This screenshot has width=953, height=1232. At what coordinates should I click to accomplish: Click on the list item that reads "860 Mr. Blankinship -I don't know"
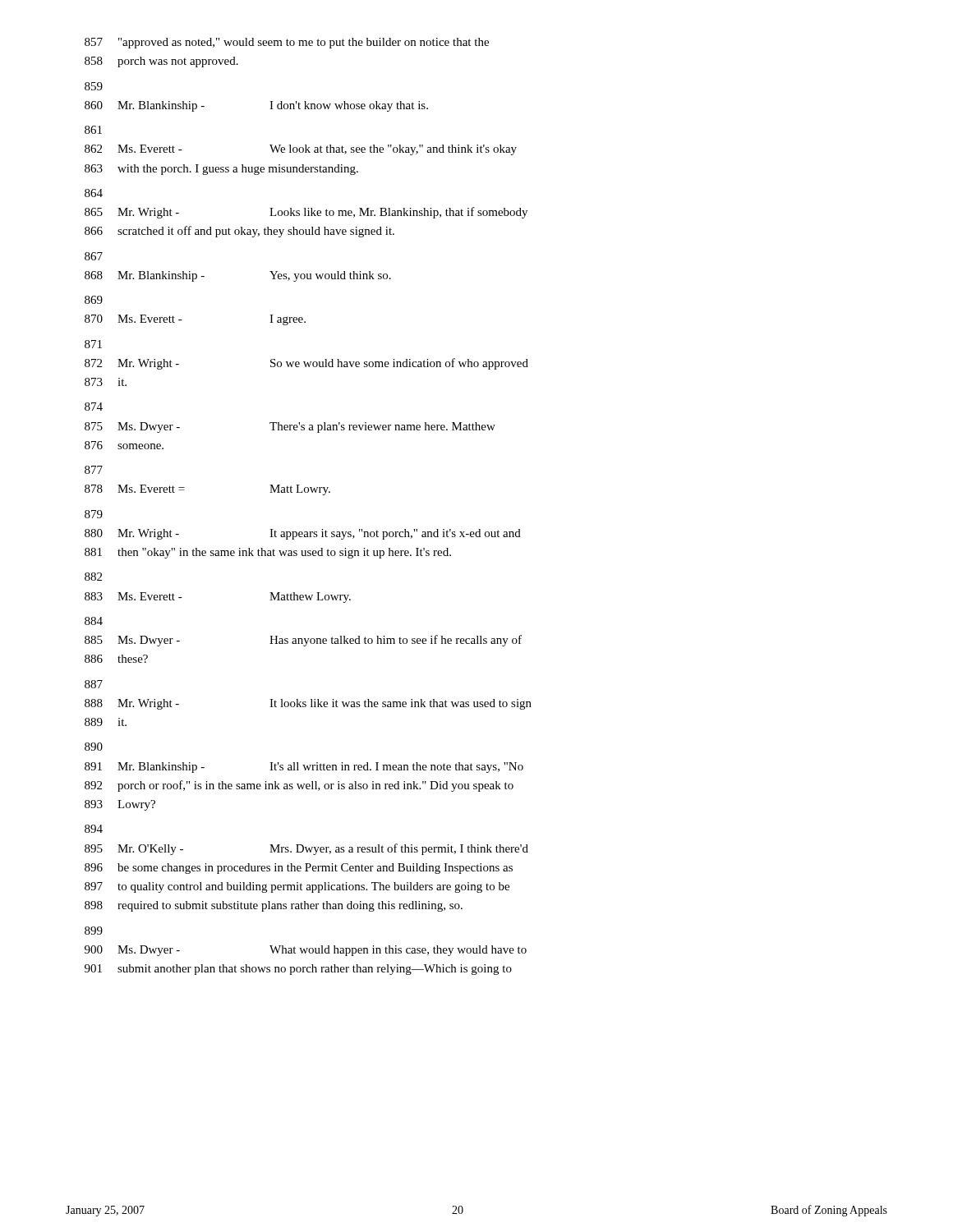[169, 106]
